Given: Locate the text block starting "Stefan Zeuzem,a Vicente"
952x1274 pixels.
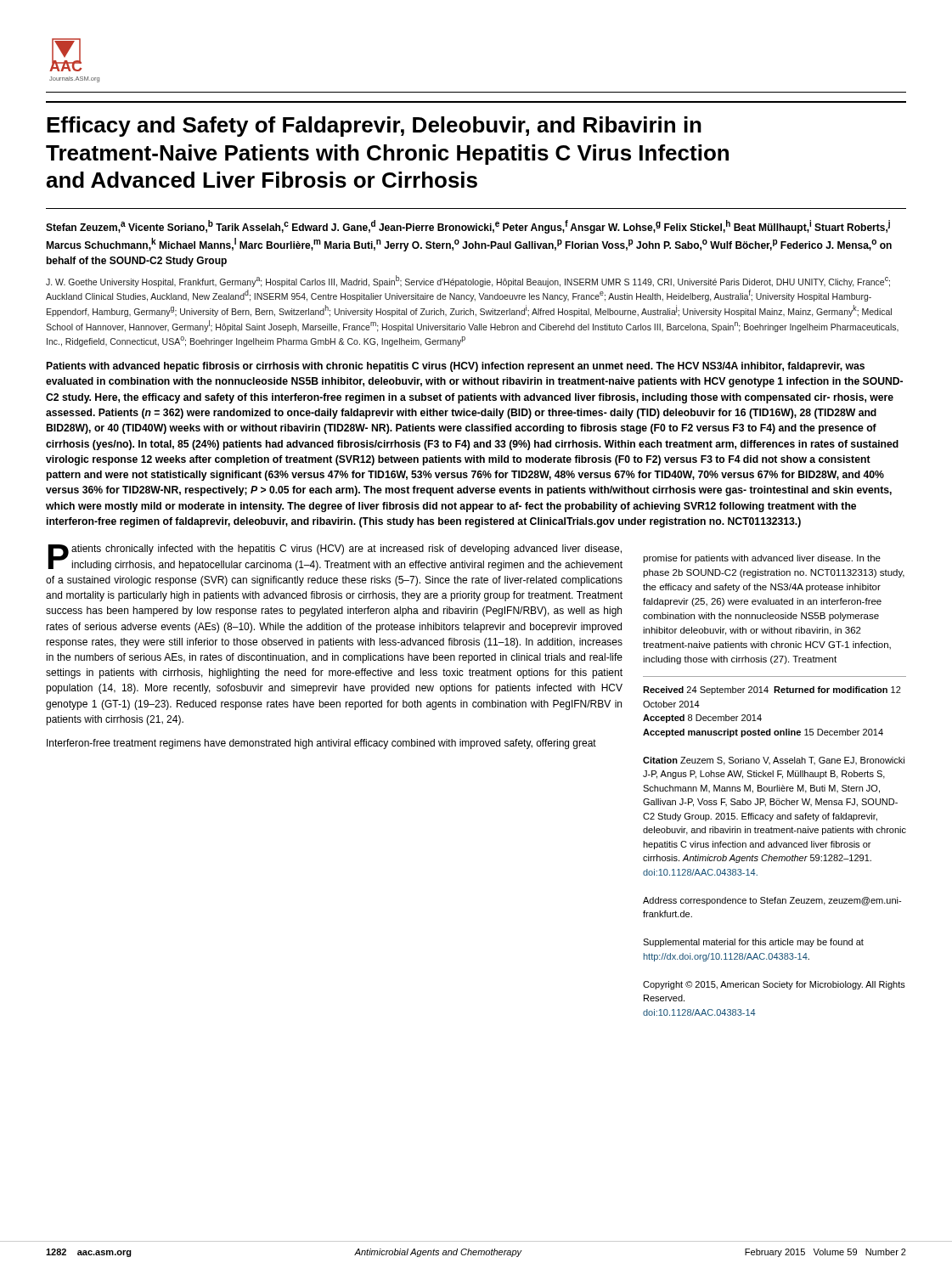Looking at the screenshot, I should 469,243.
